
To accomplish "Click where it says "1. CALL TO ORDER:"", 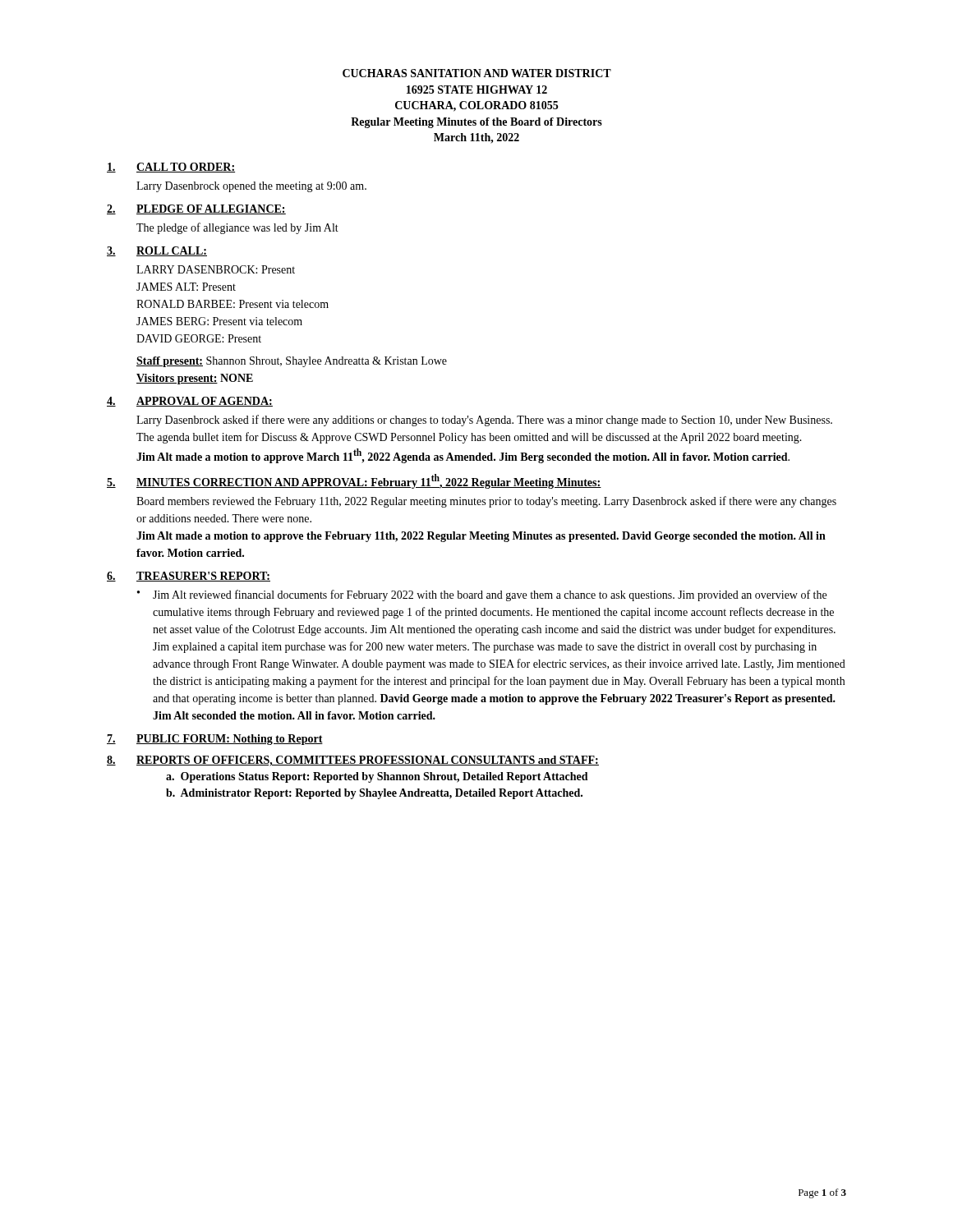I will point(171,167).
